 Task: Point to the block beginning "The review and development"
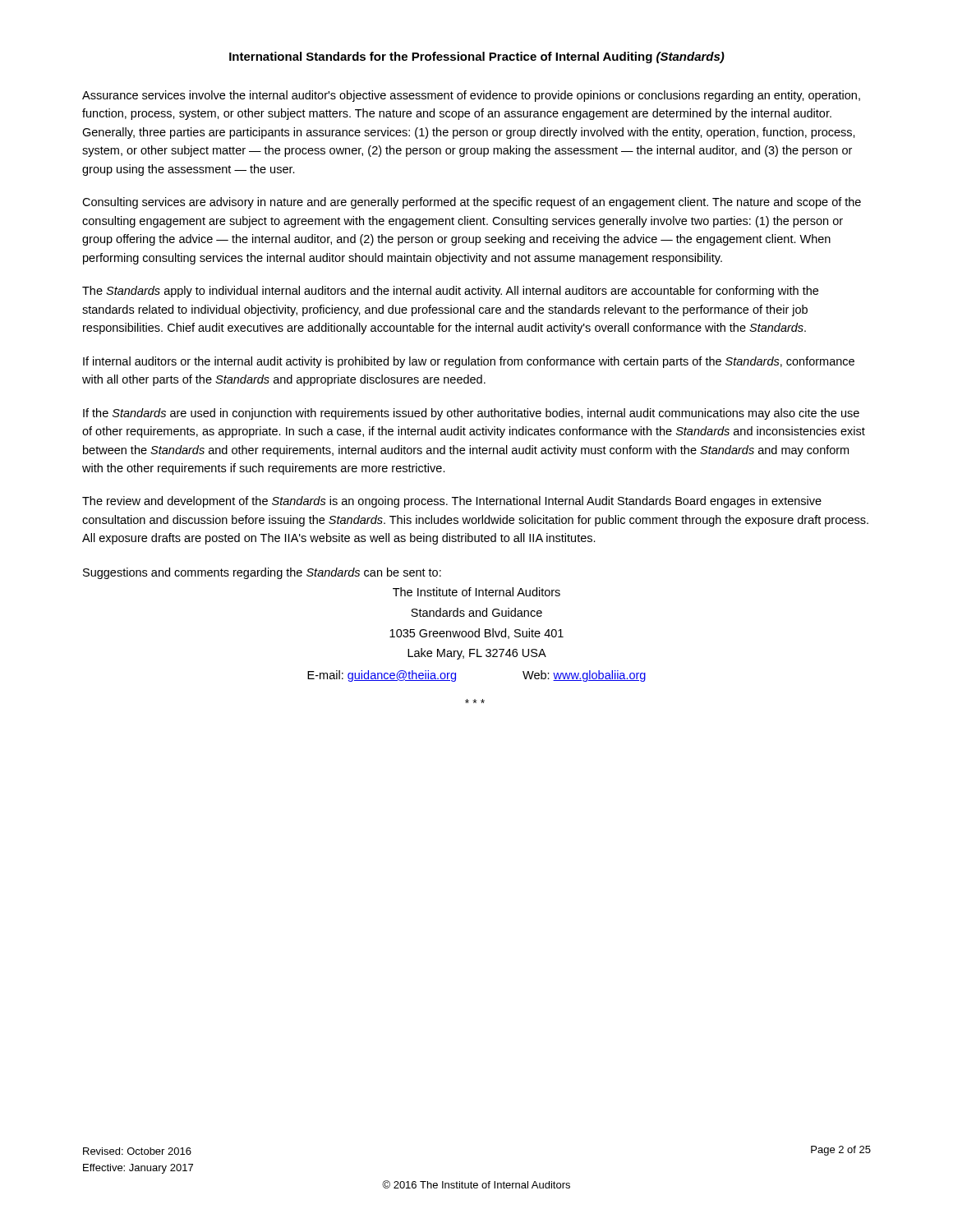476,520
